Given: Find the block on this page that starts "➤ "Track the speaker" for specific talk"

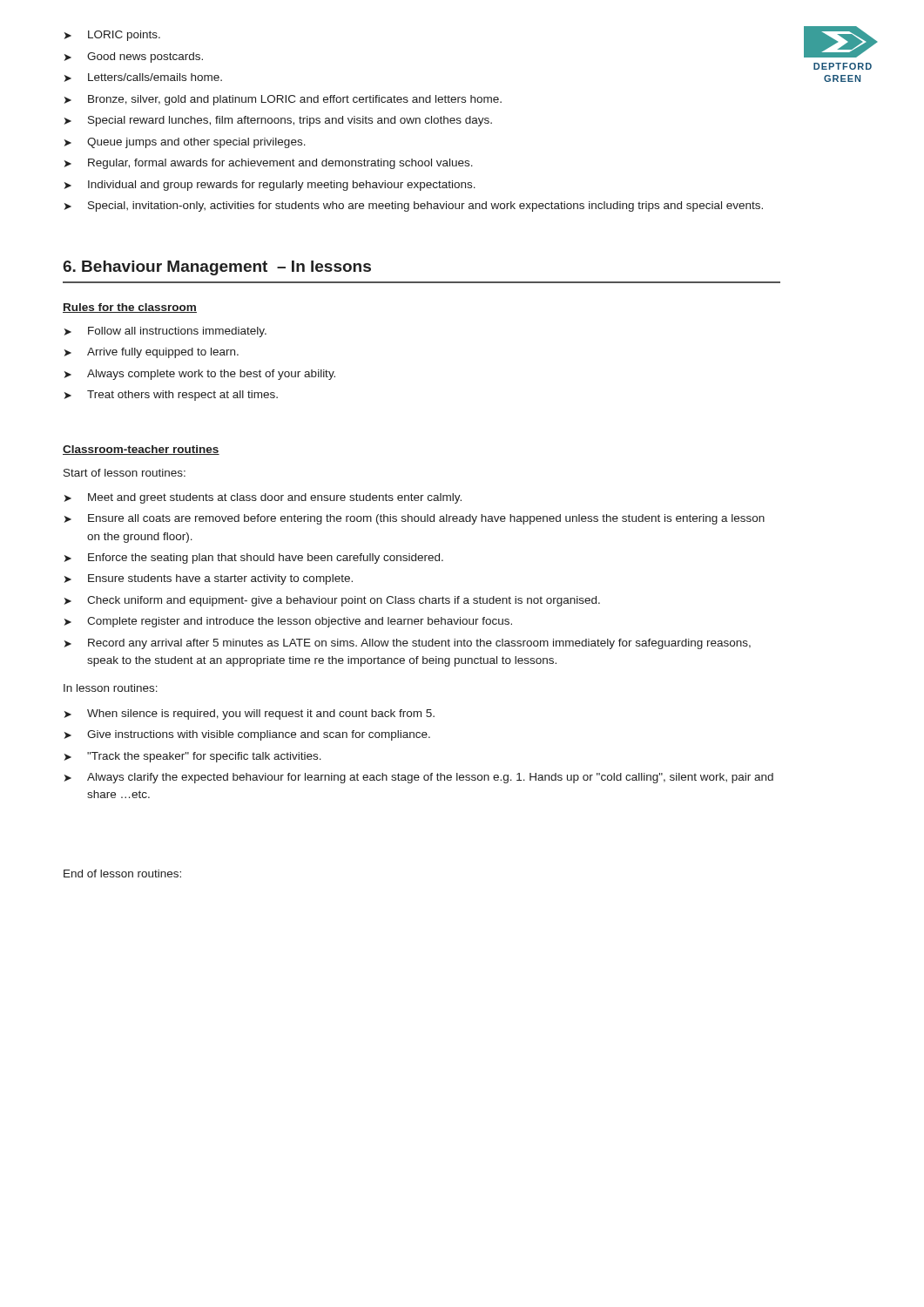Looking at the screenshot, I should click(193, 757).
